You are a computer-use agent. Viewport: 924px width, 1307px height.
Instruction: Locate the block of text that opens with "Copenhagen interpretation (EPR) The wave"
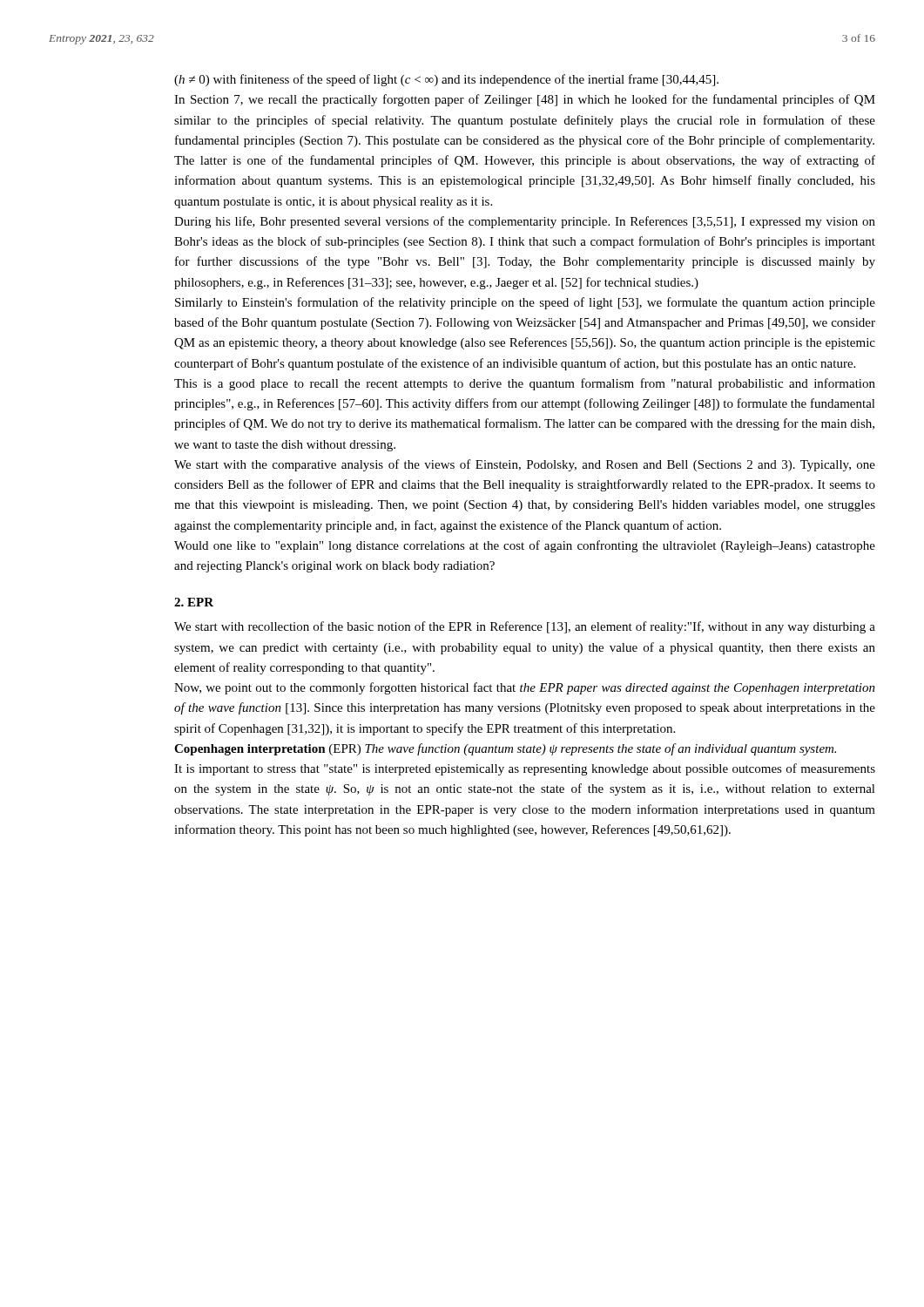[525, 749]
